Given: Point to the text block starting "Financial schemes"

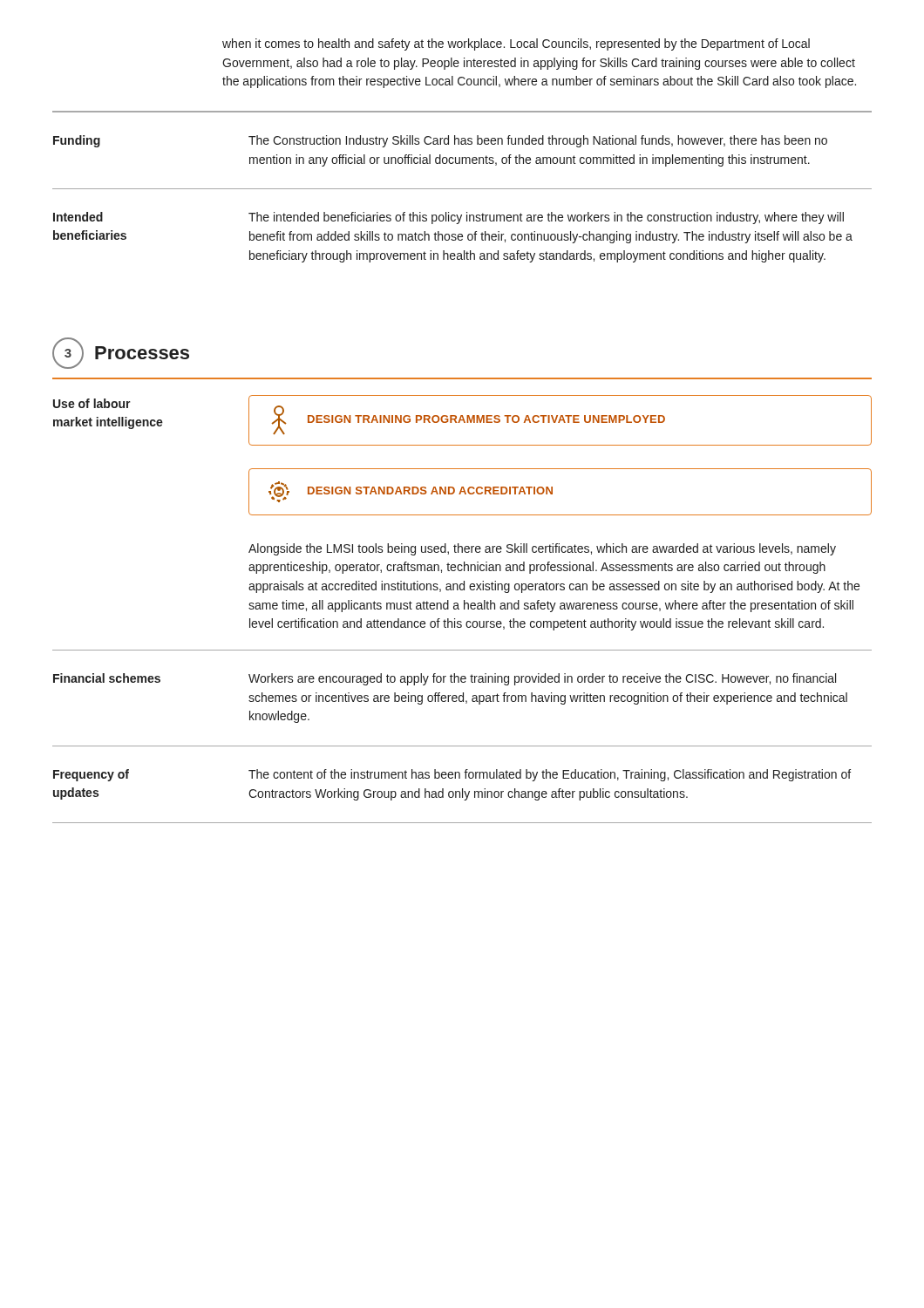Looking at the screenshot, I should tap(107, 678).
